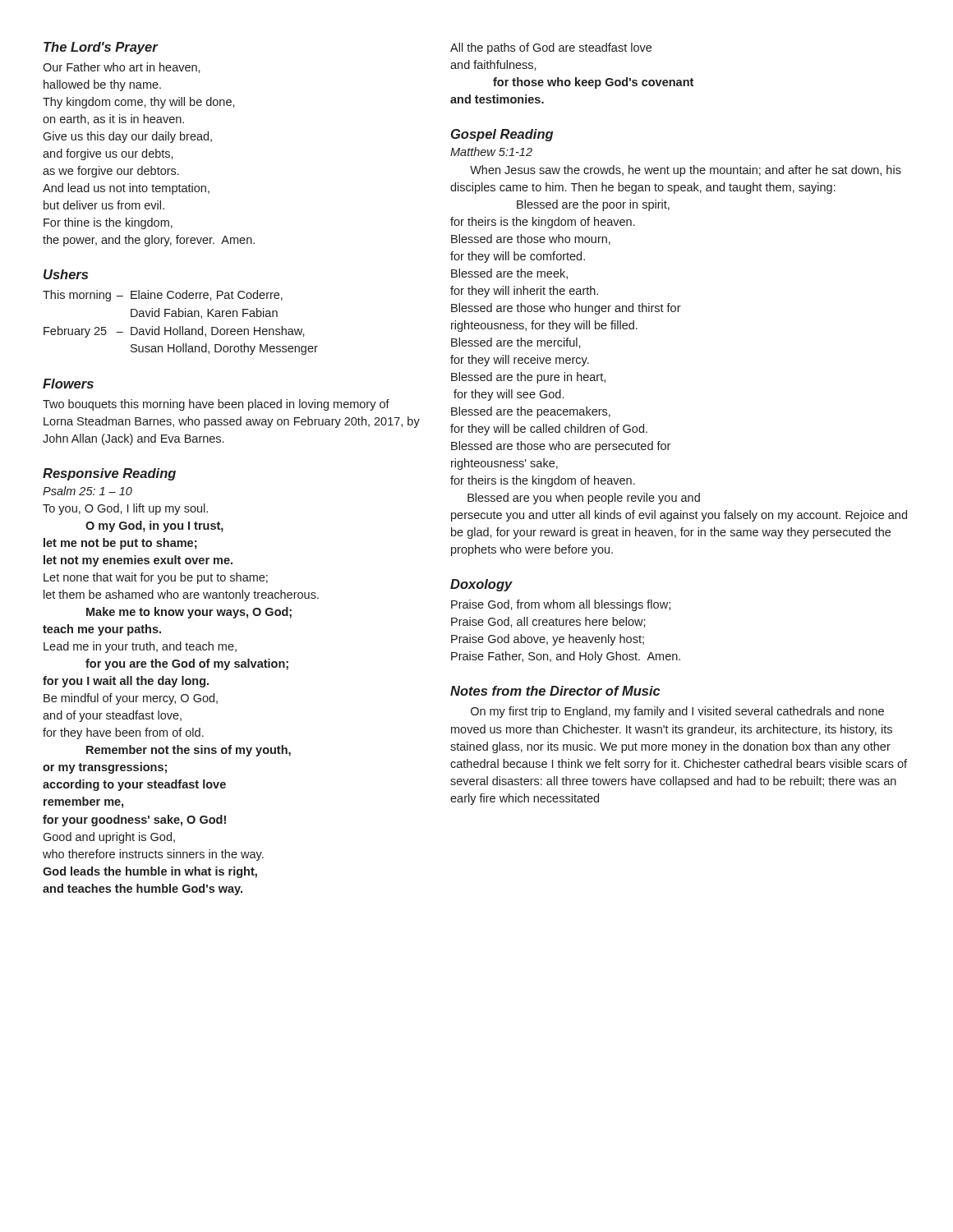The height and width of the screenshot is (1232, 953).
Task: Navigate to the text starting "Gospel Reading"
Action: pyautogui.click(x=502, y=134)
